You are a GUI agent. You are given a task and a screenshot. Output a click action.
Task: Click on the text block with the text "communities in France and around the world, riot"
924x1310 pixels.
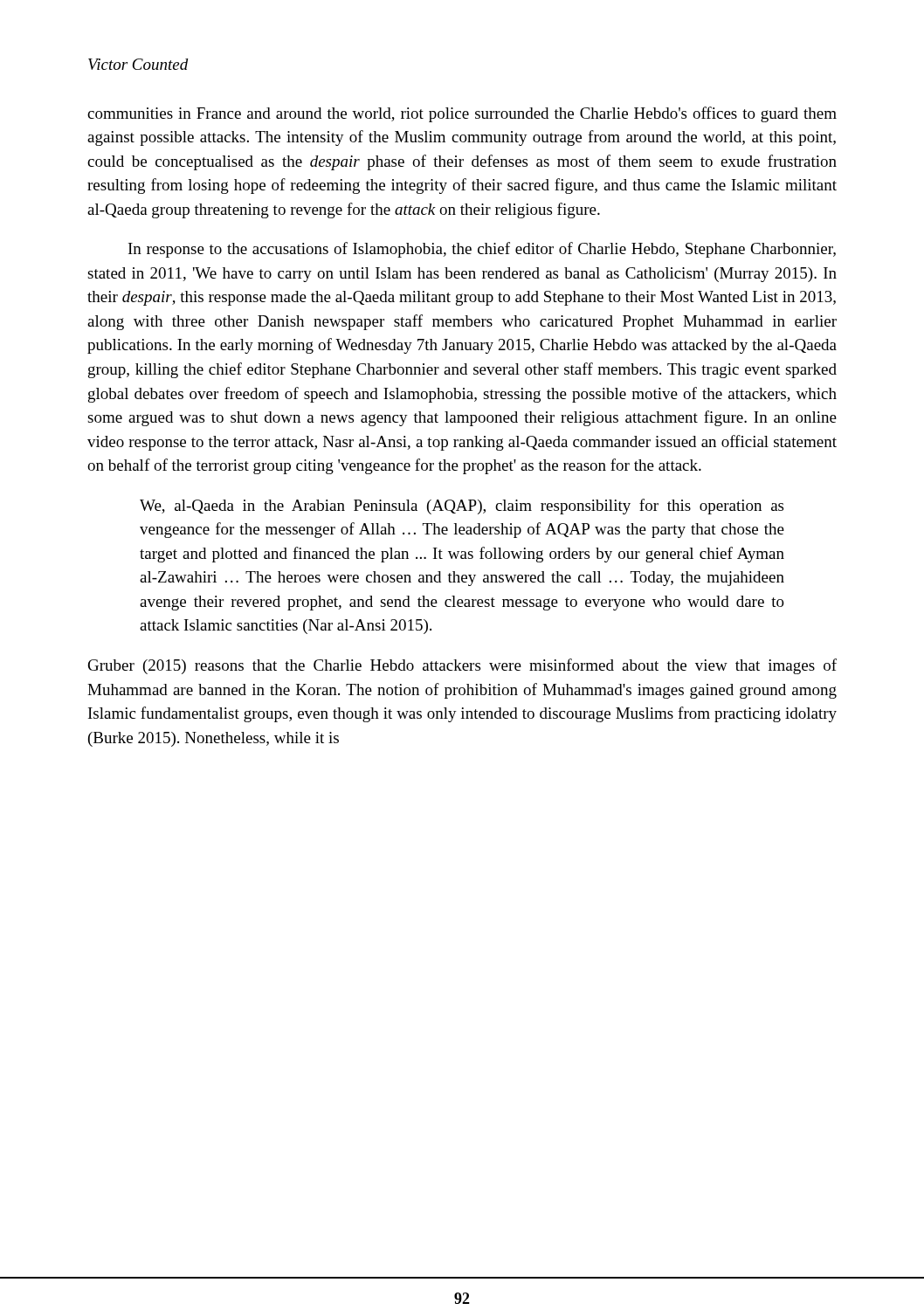[x=462, y=161]
